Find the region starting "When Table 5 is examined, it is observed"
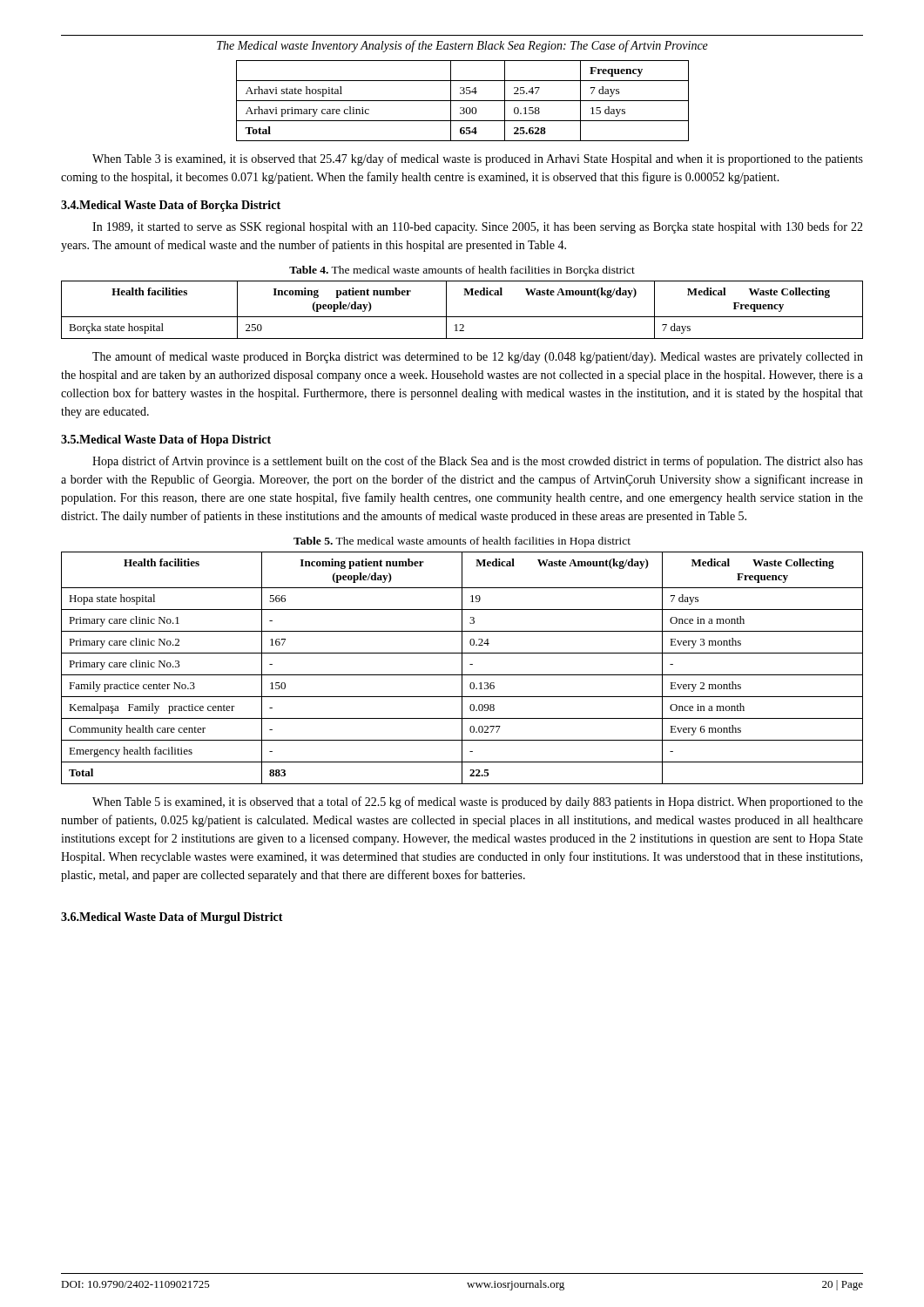Viewport: 924px width, 1307px height. (462, 839)
